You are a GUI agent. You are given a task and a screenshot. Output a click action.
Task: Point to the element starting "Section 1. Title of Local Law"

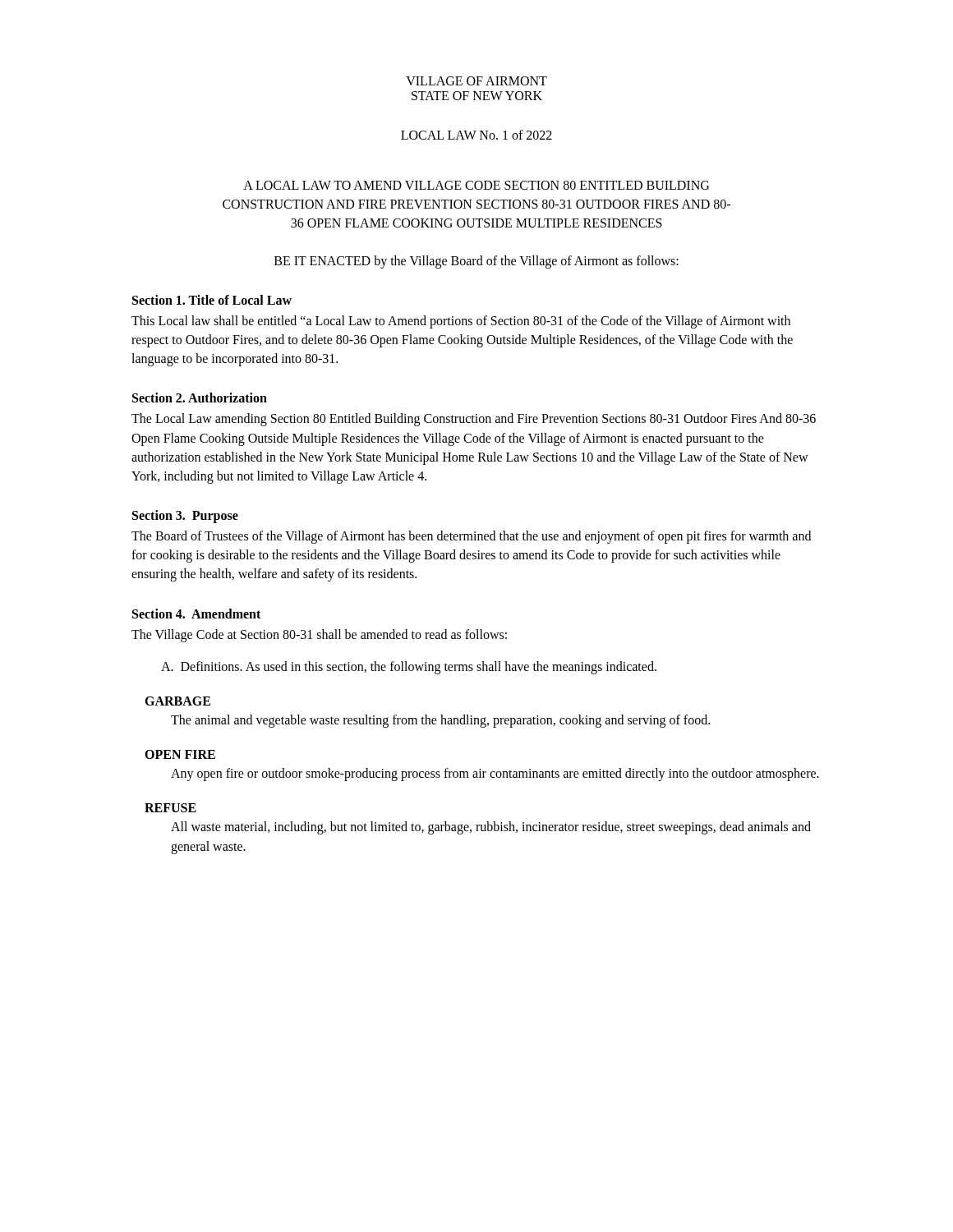coord(212,300)
